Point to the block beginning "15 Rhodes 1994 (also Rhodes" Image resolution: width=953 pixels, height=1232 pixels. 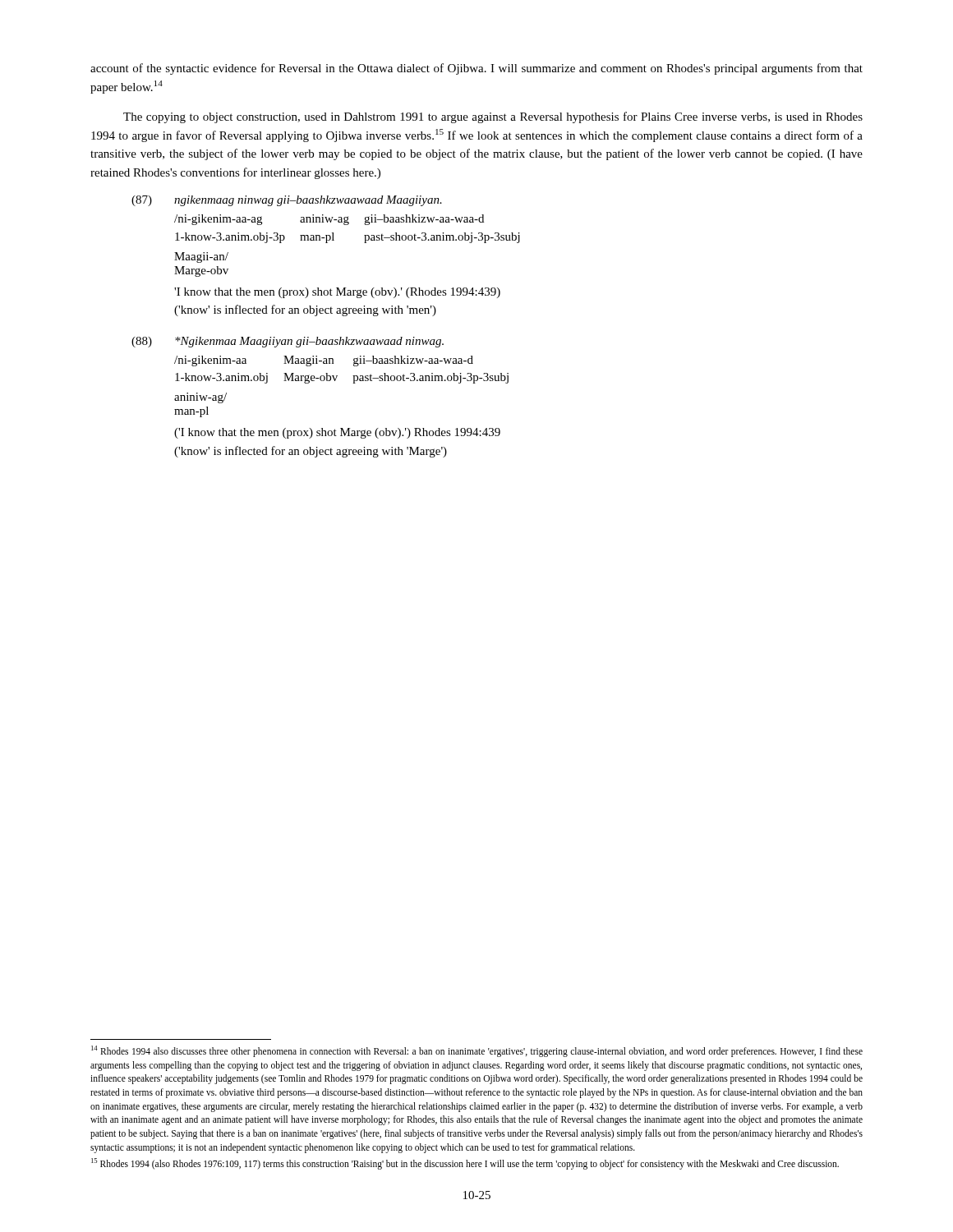tap(465, 1163)
